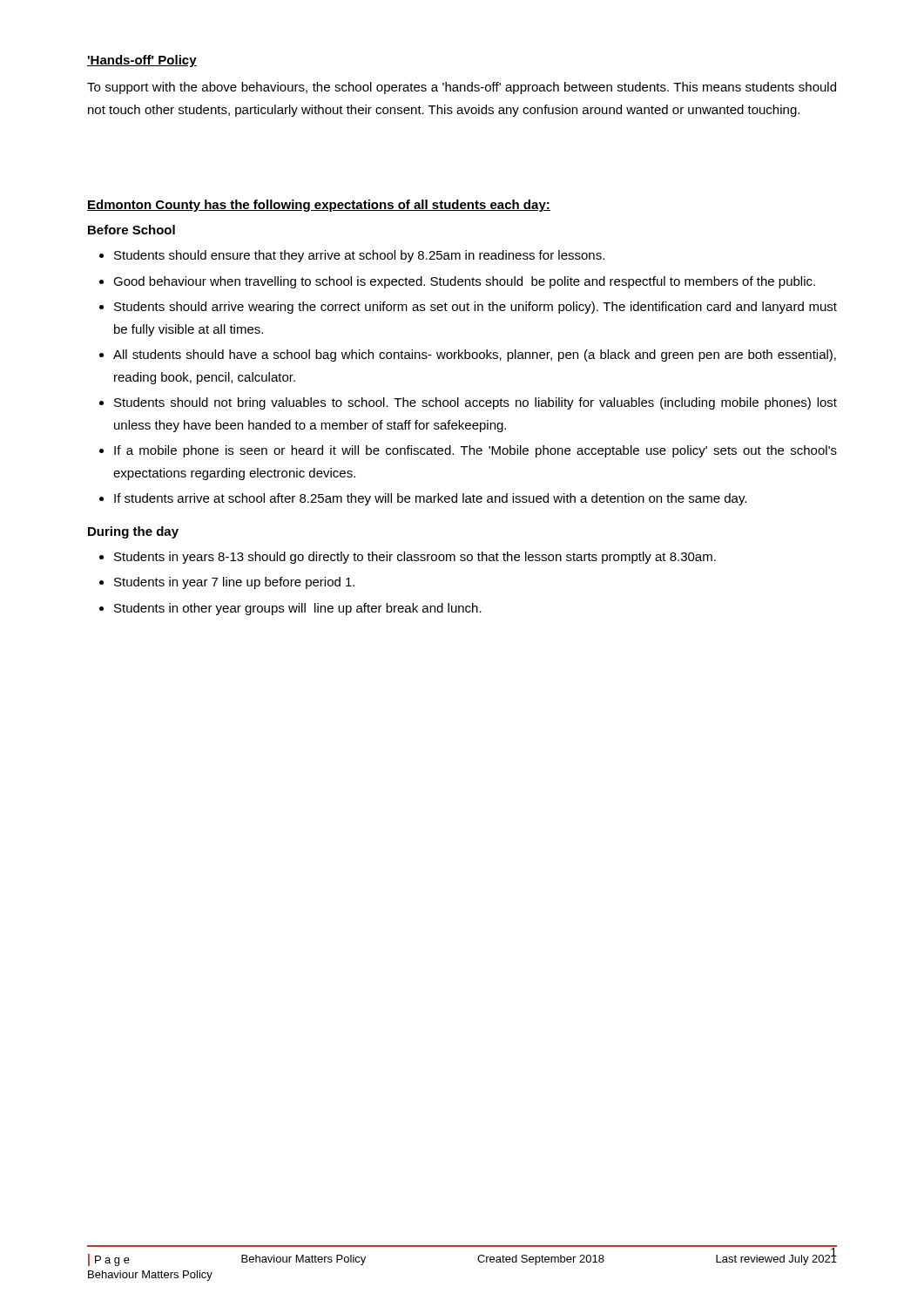Image resolution: width=924 pixels, height=1307 pixels.
Task: Find "'Hands-off' Policy" on this page
Action: [142, 60]
